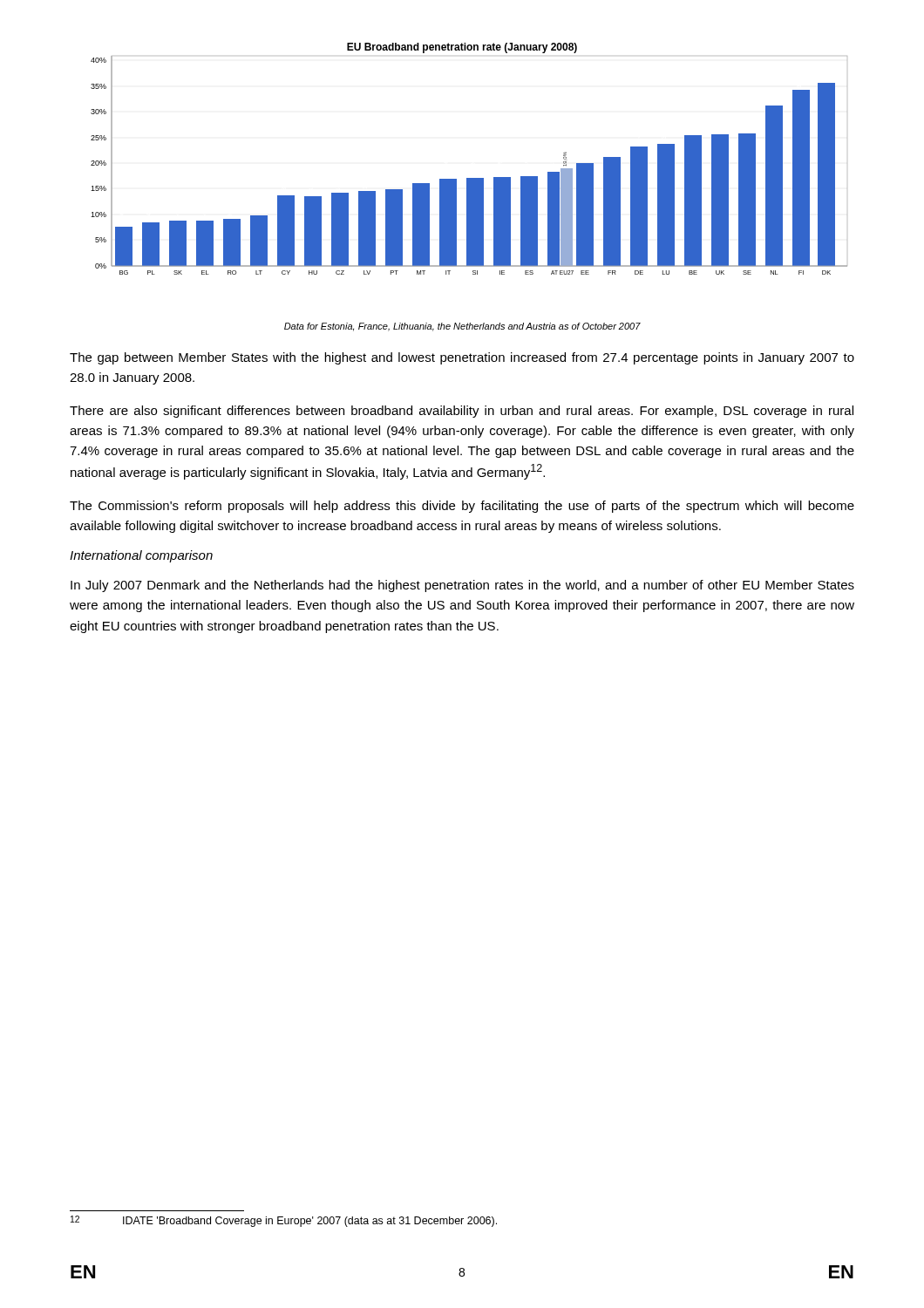
Task: Select the bar chart
Action: click(462, 174)
